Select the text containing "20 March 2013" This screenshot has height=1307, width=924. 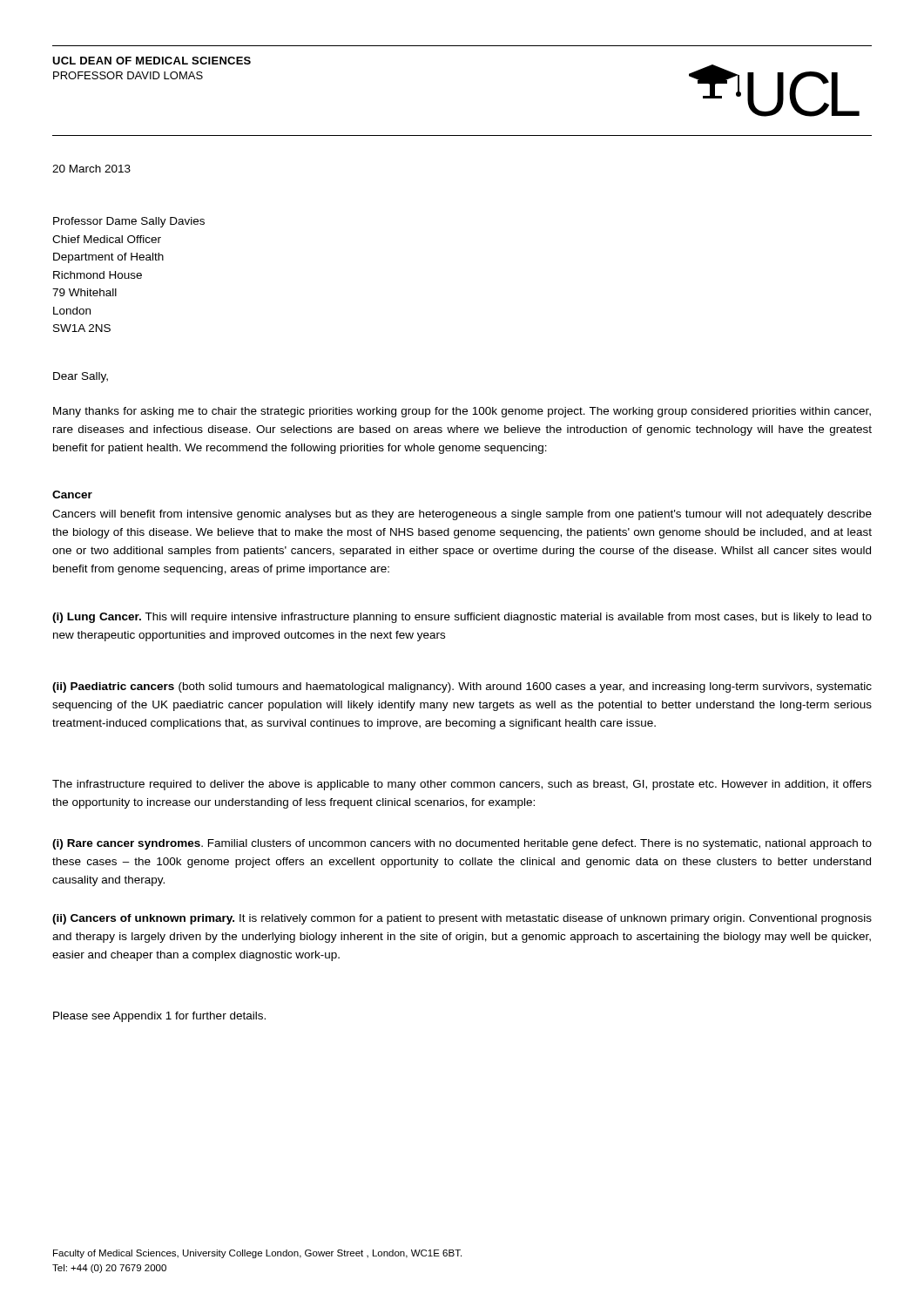pos(91,169)
